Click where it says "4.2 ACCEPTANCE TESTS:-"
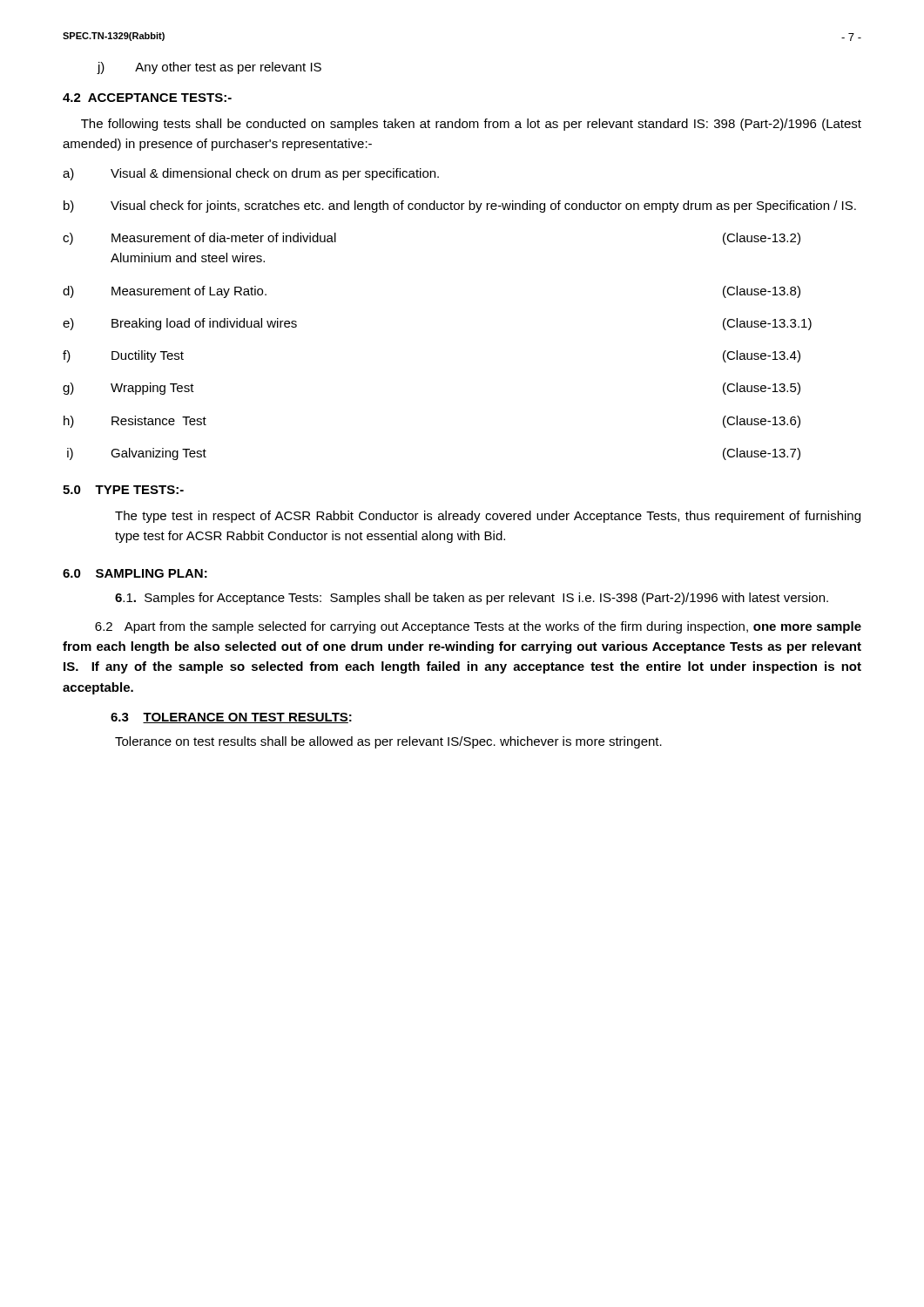This screenshot has width=924, height=1307. [147, 97]
